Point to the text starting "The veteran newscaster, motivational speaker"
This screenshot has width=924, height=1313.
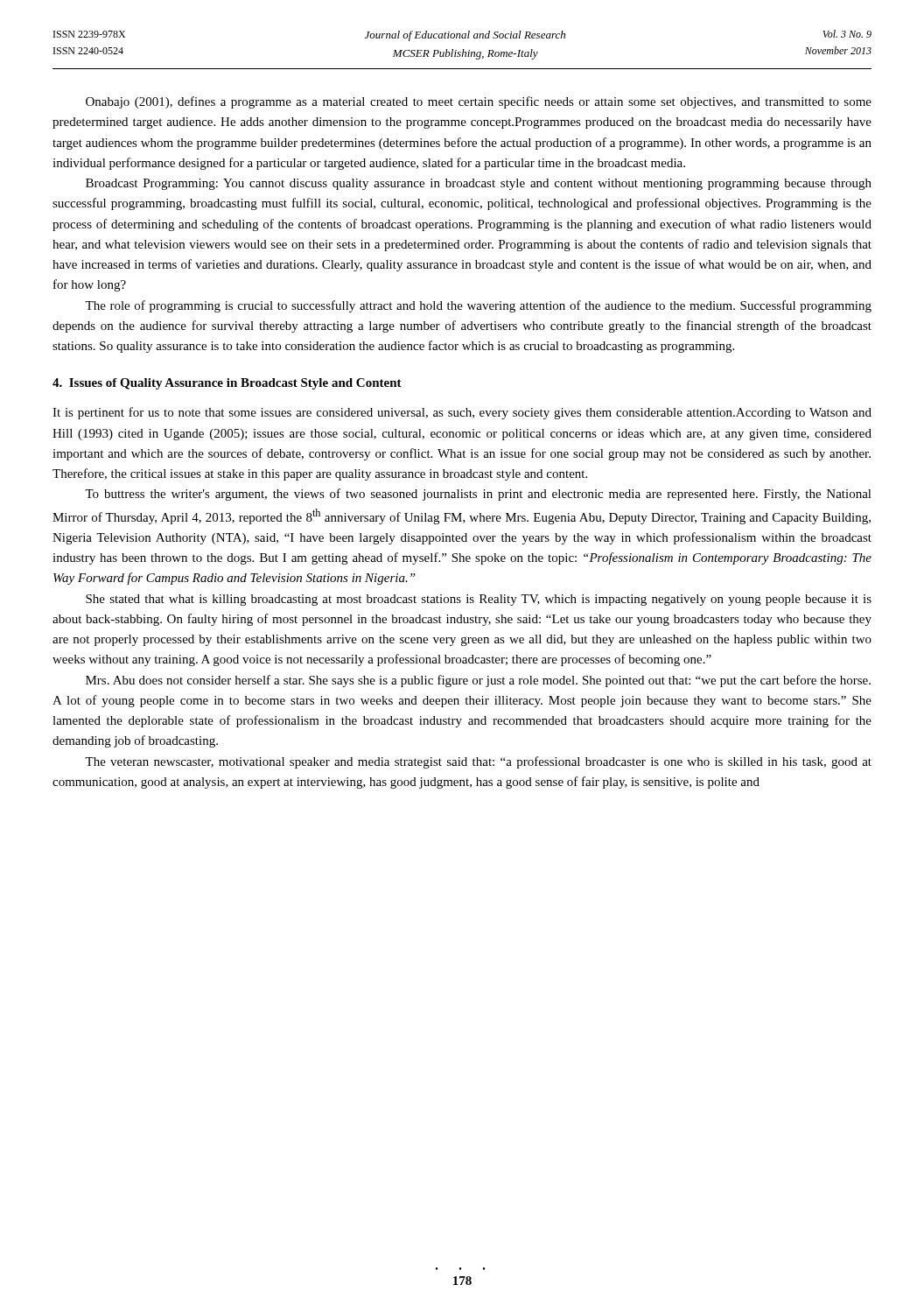pos(462,772)
